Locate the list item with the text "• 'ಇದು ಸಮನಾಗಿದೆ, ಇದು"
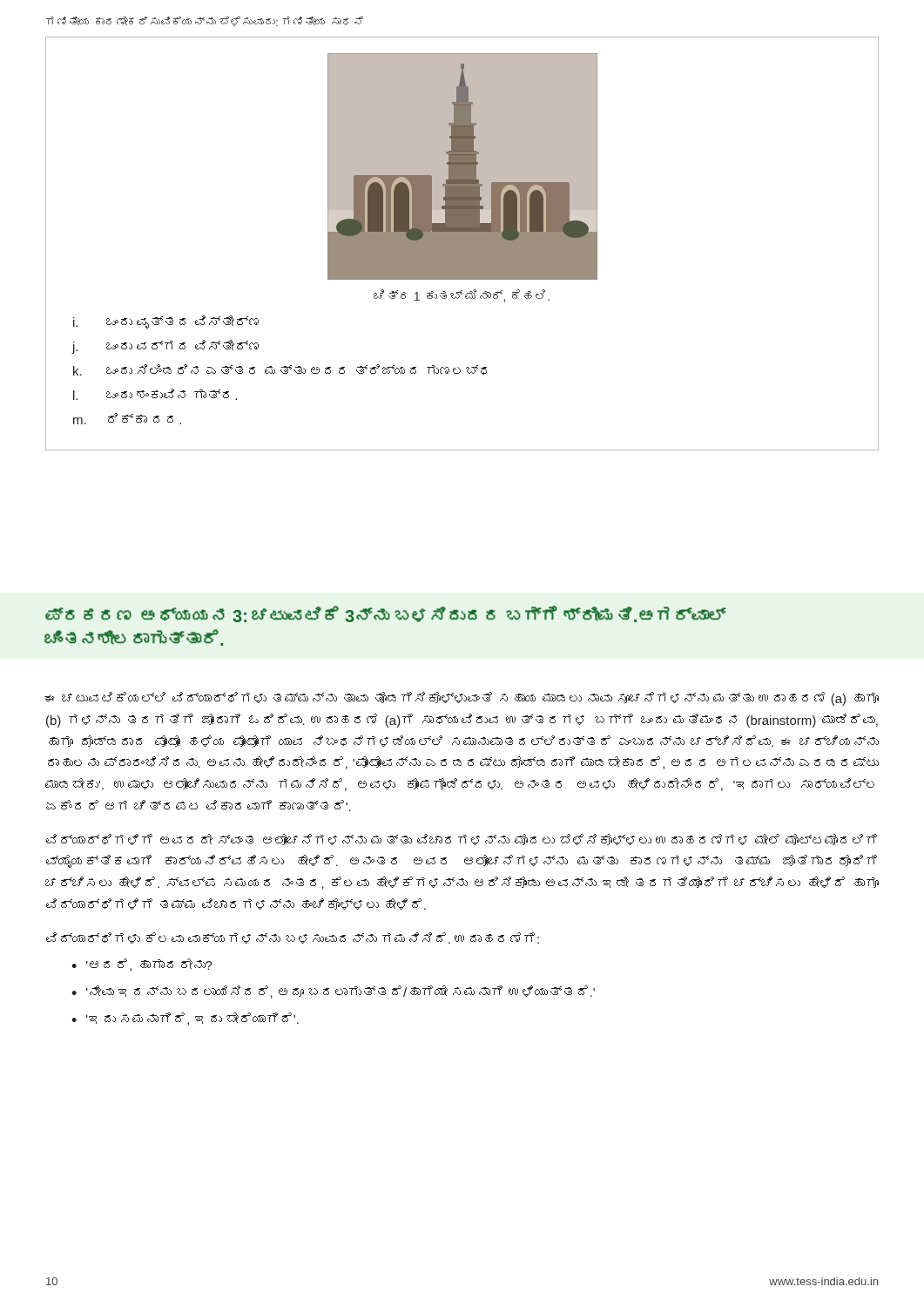The image size is (924, 1307). tap(185, 1021)
